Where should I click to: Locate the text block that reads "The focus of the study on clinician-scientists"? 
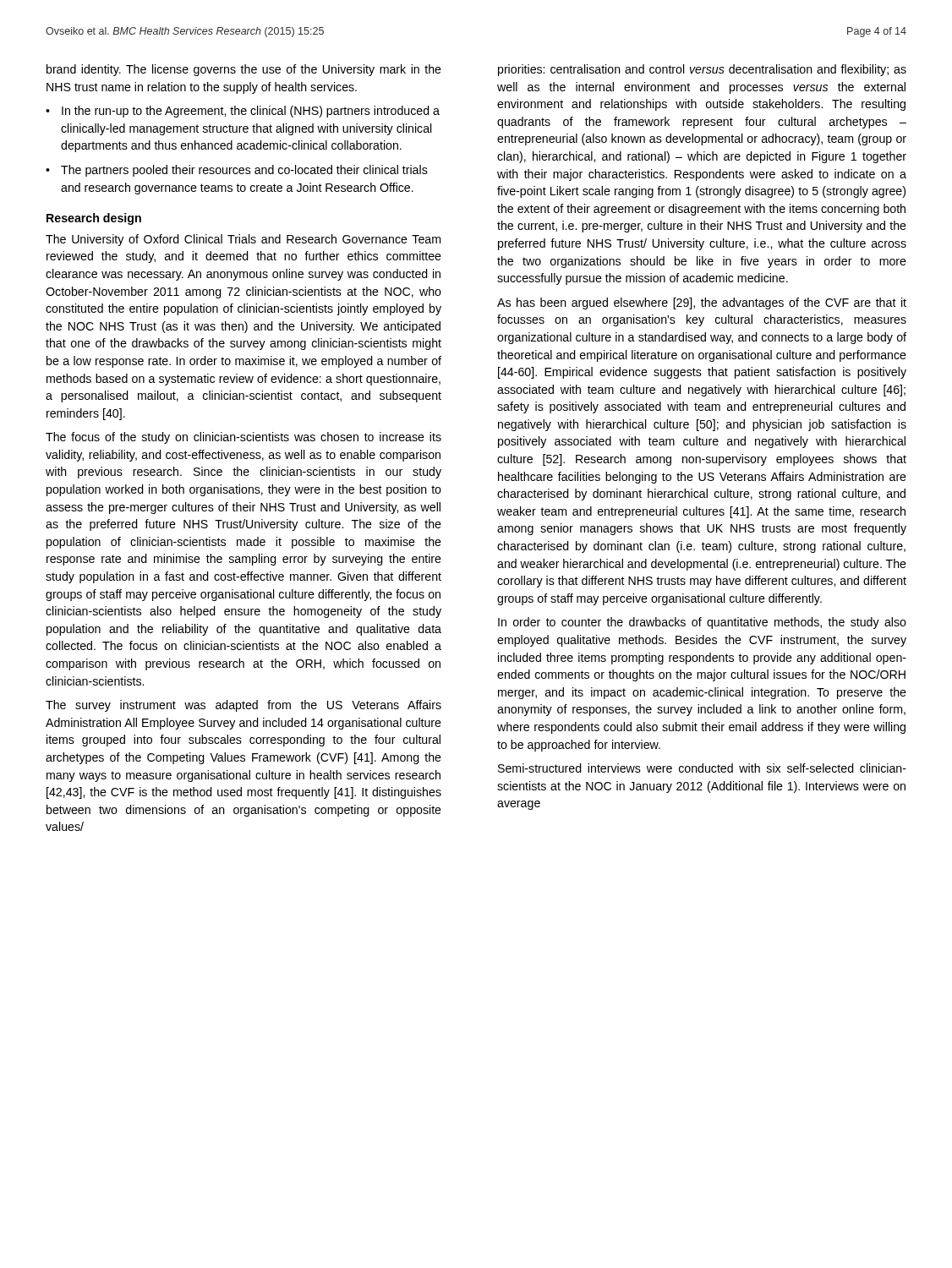244,559
